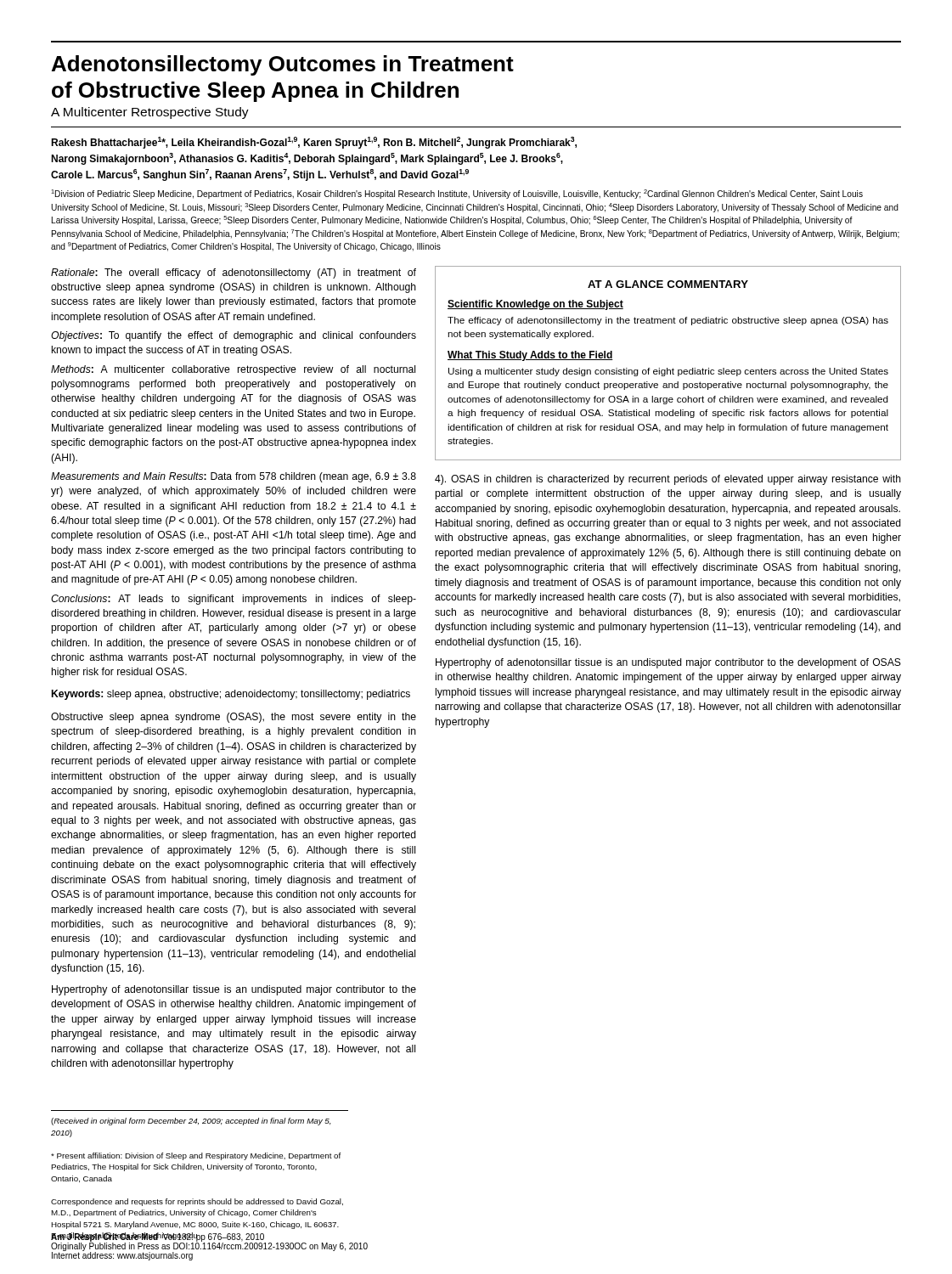Screen dimensions: 1274x952
Task: Find the block starting "What This Study Adds"
Action: tap(530, 355)
